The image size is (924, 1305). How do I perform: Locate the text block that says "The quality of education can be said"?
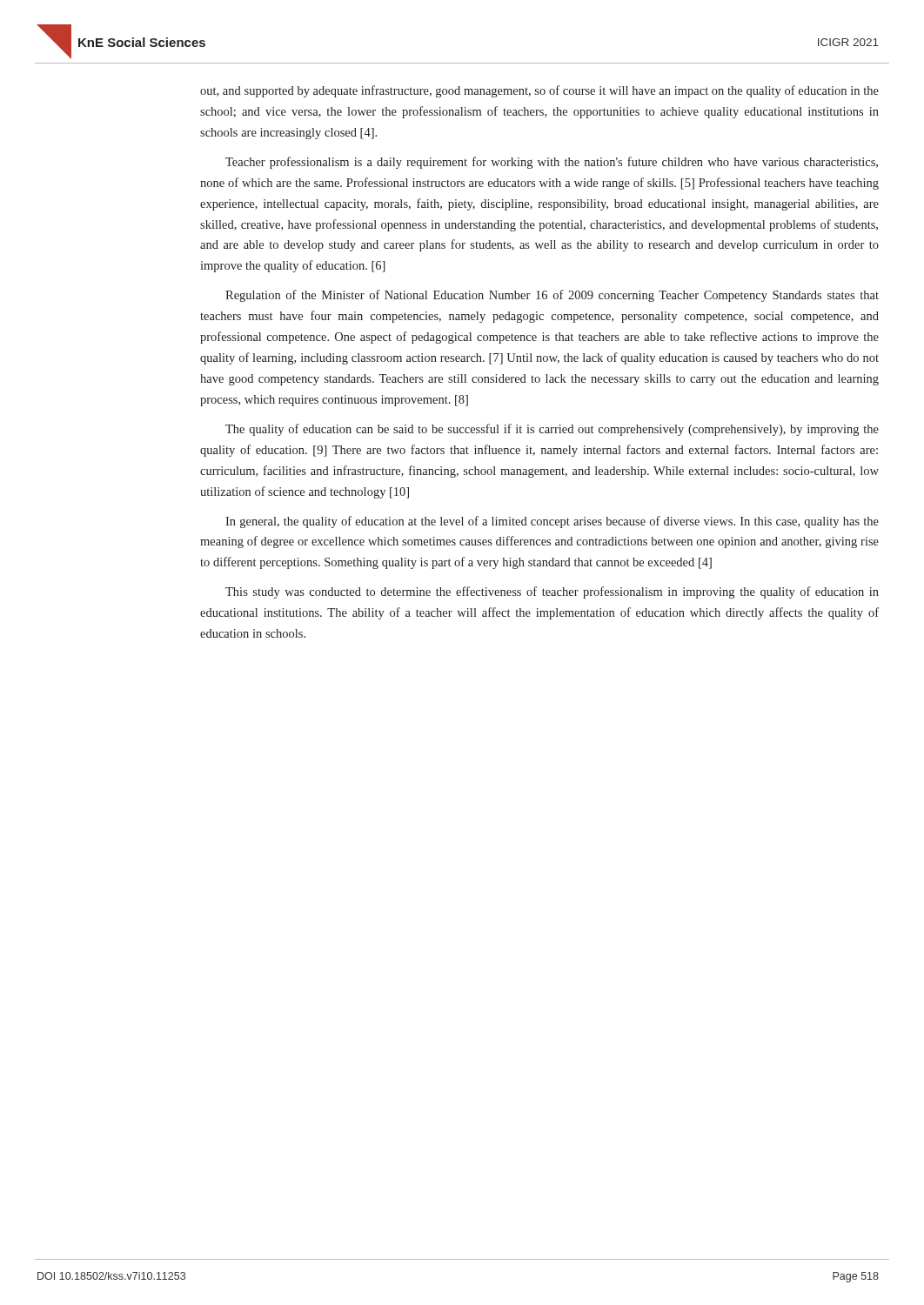pos(539,460)
